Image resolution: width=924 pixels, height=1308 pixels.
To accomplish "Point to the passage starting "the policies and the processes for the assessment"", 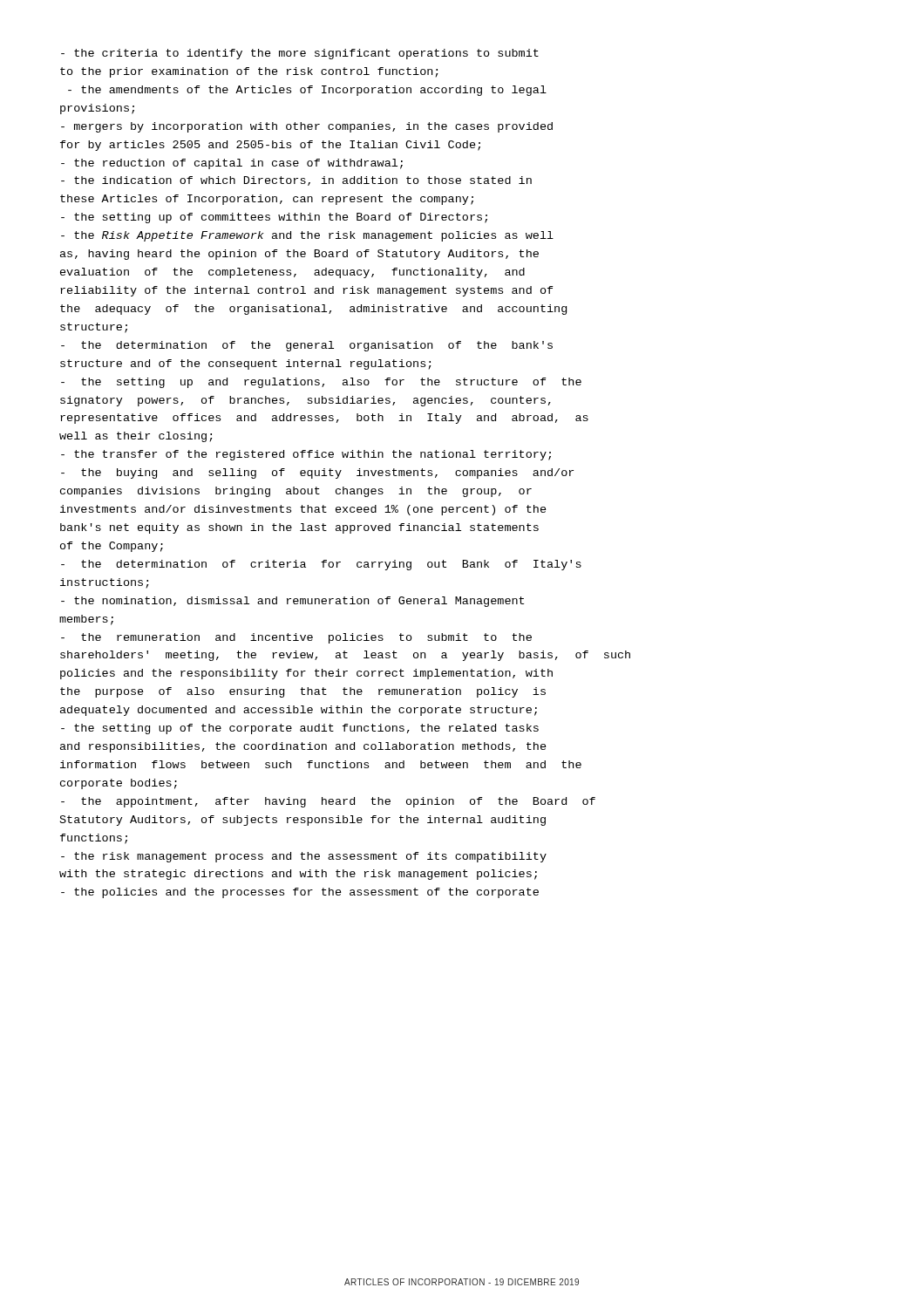I will [299, 893].
